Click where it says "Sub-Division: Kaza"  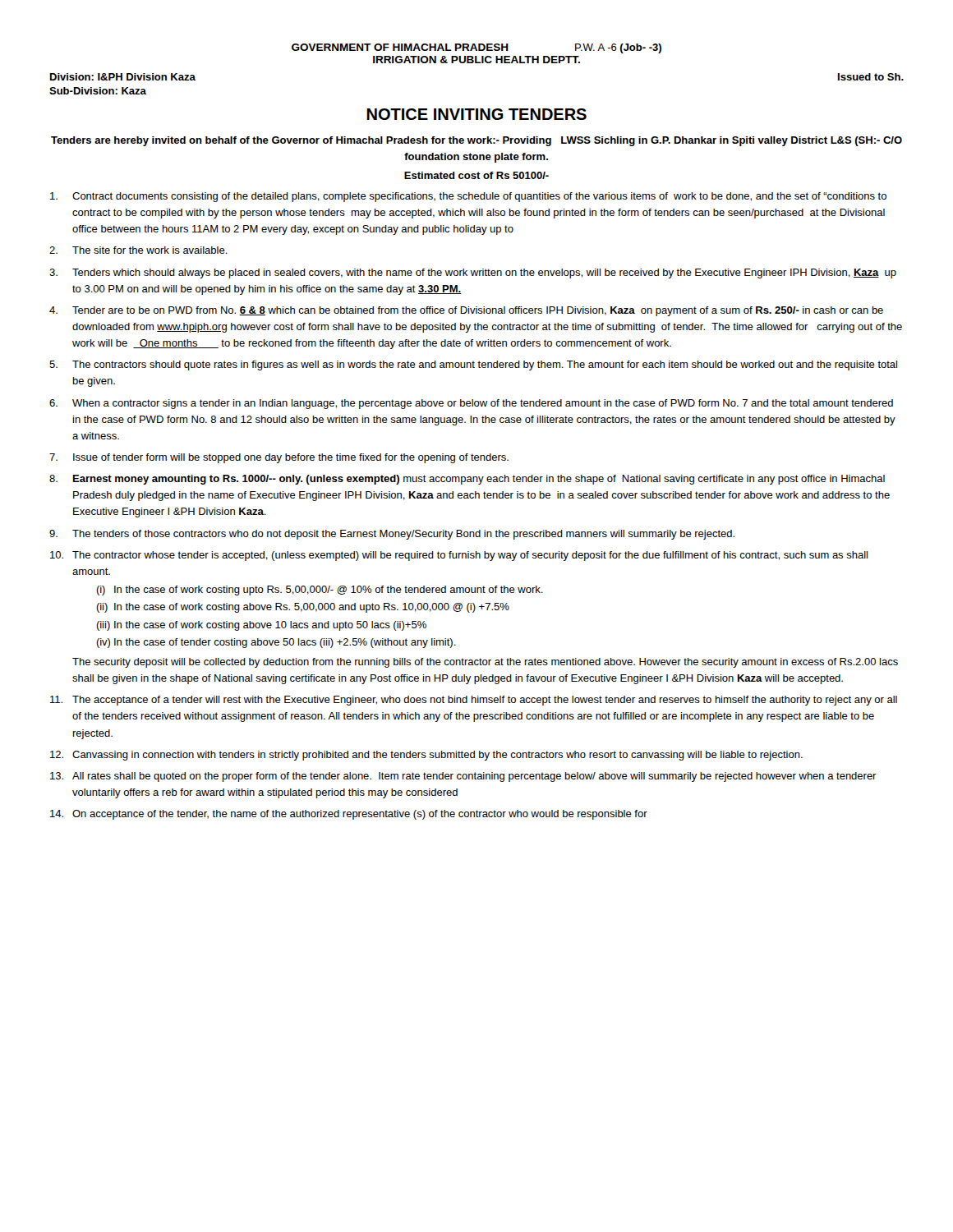tap(98, 91)
